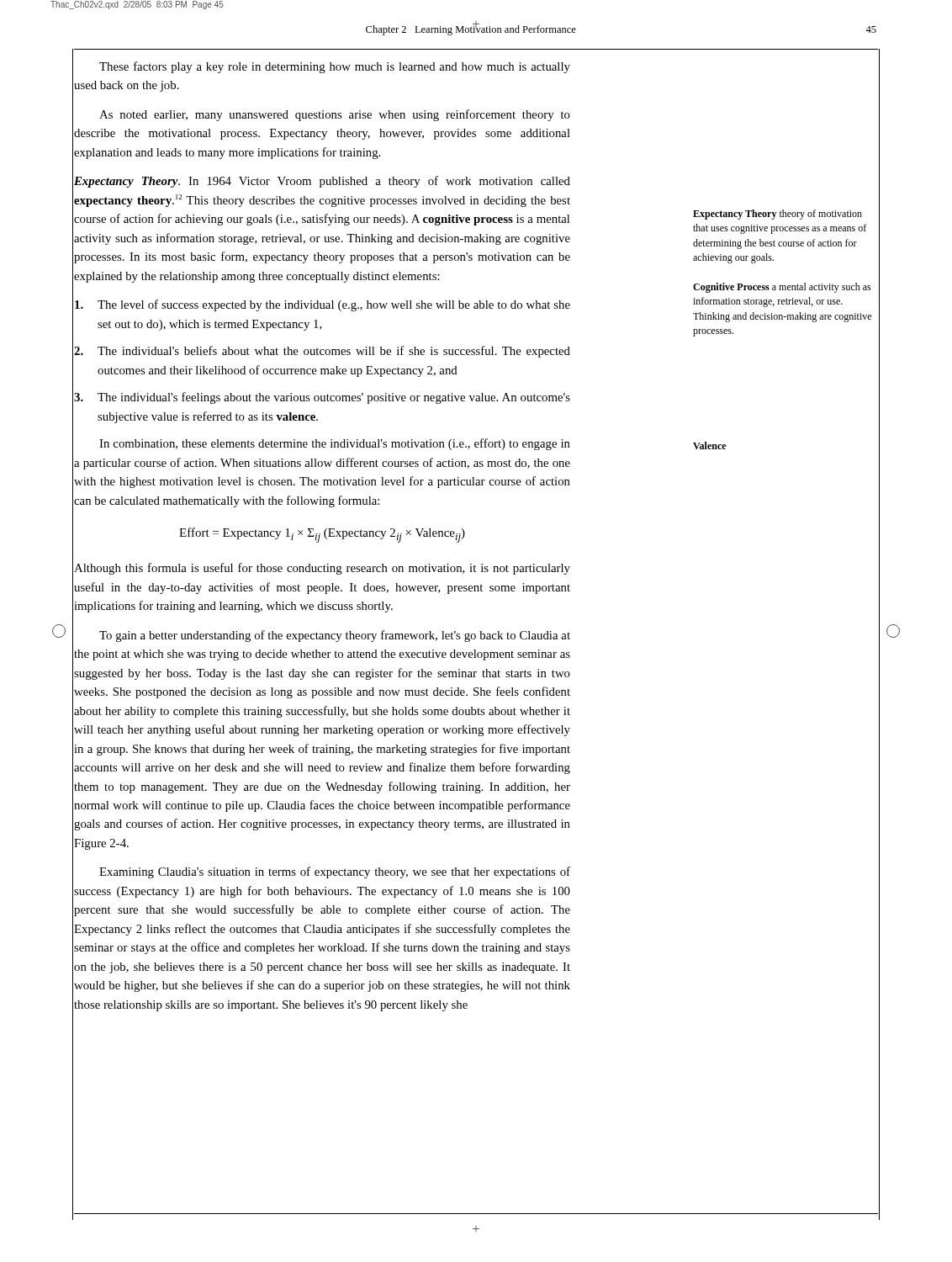This screenshot has height=1262, width=952.
Task: Select the passage starting "Although this formula is useful for"
Action: point(322,786)
